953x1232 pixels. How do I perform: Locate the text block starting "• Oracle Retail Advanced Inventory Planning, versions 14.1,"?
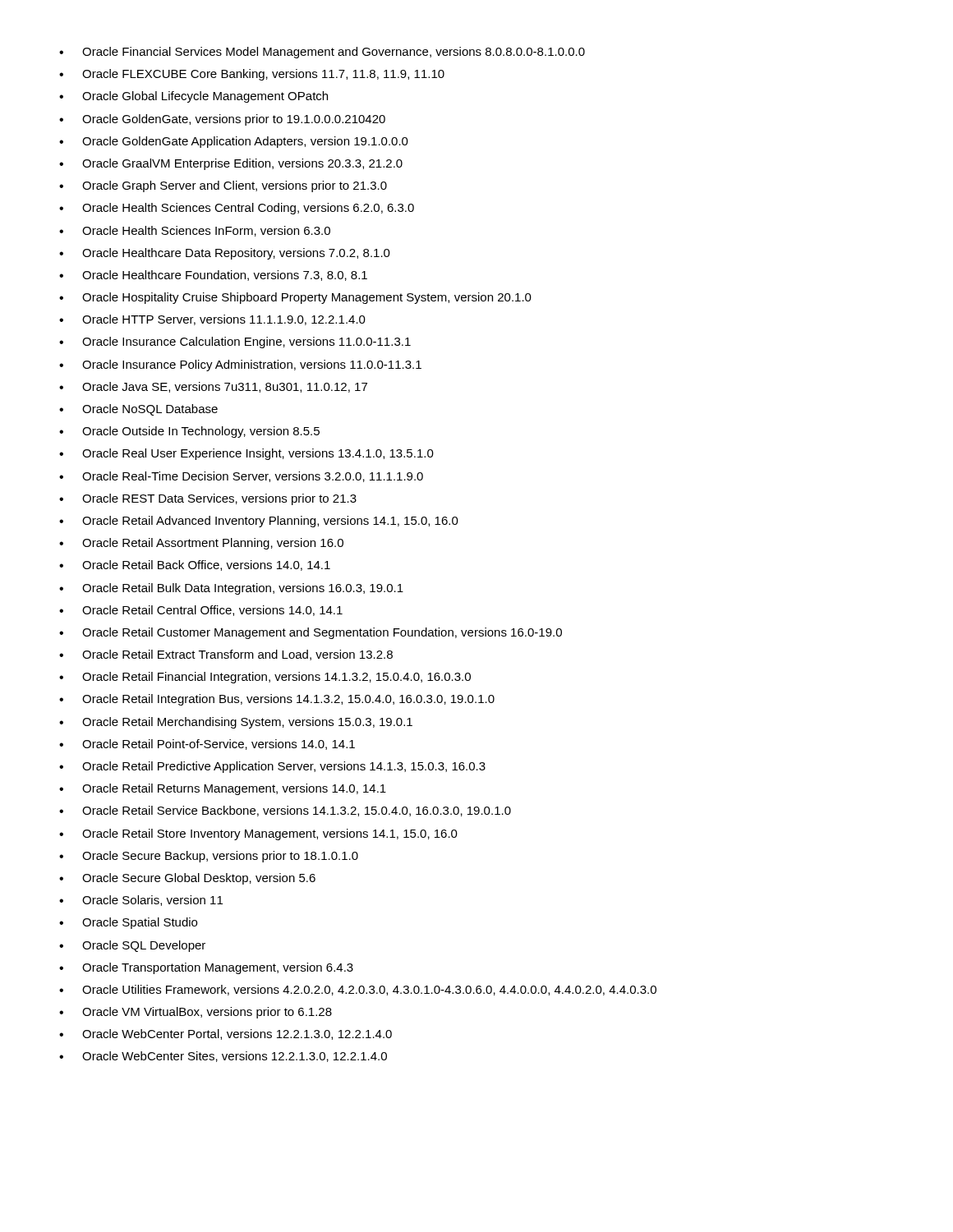[x=259, y=522]
